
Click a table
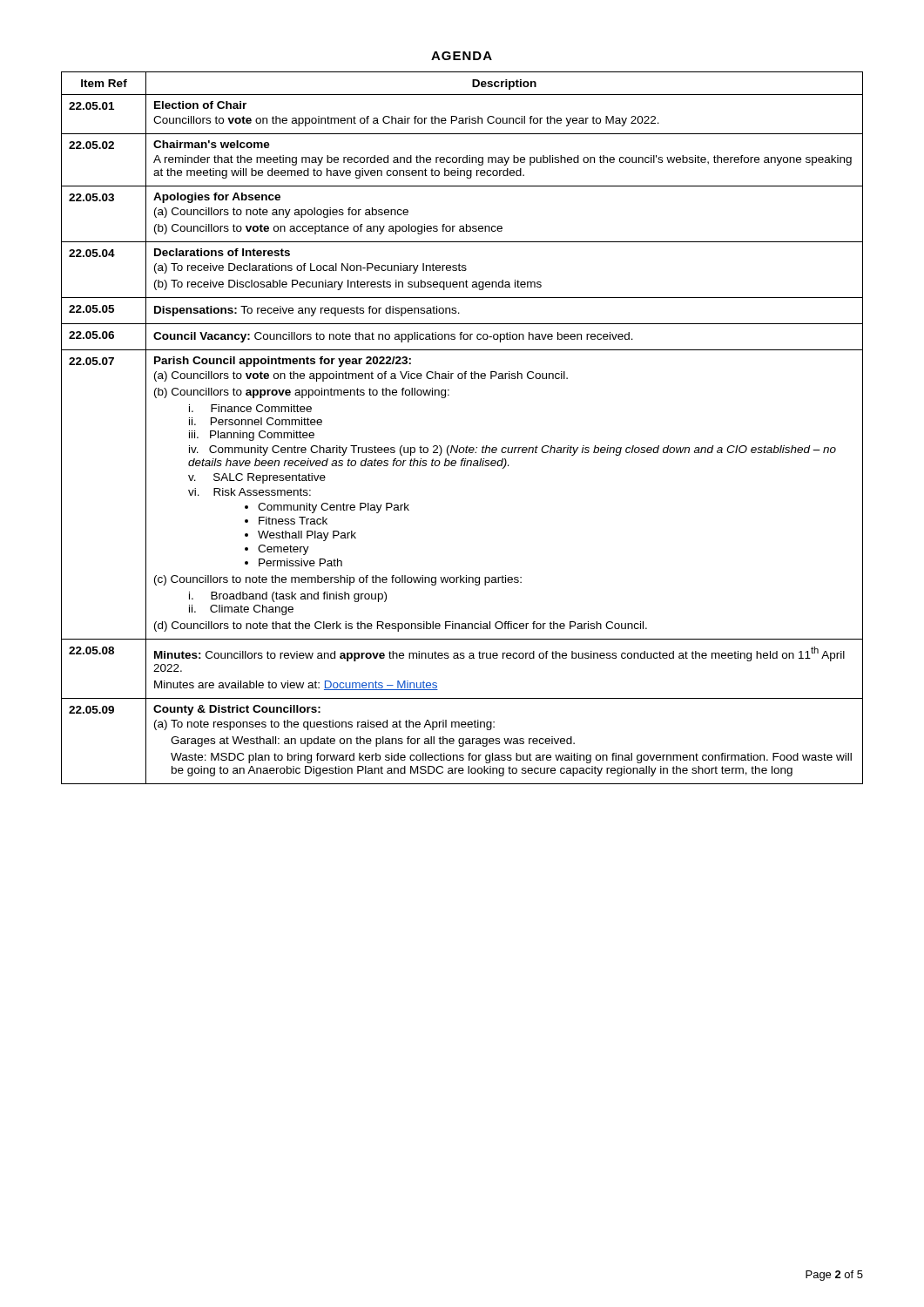[462, 428]
